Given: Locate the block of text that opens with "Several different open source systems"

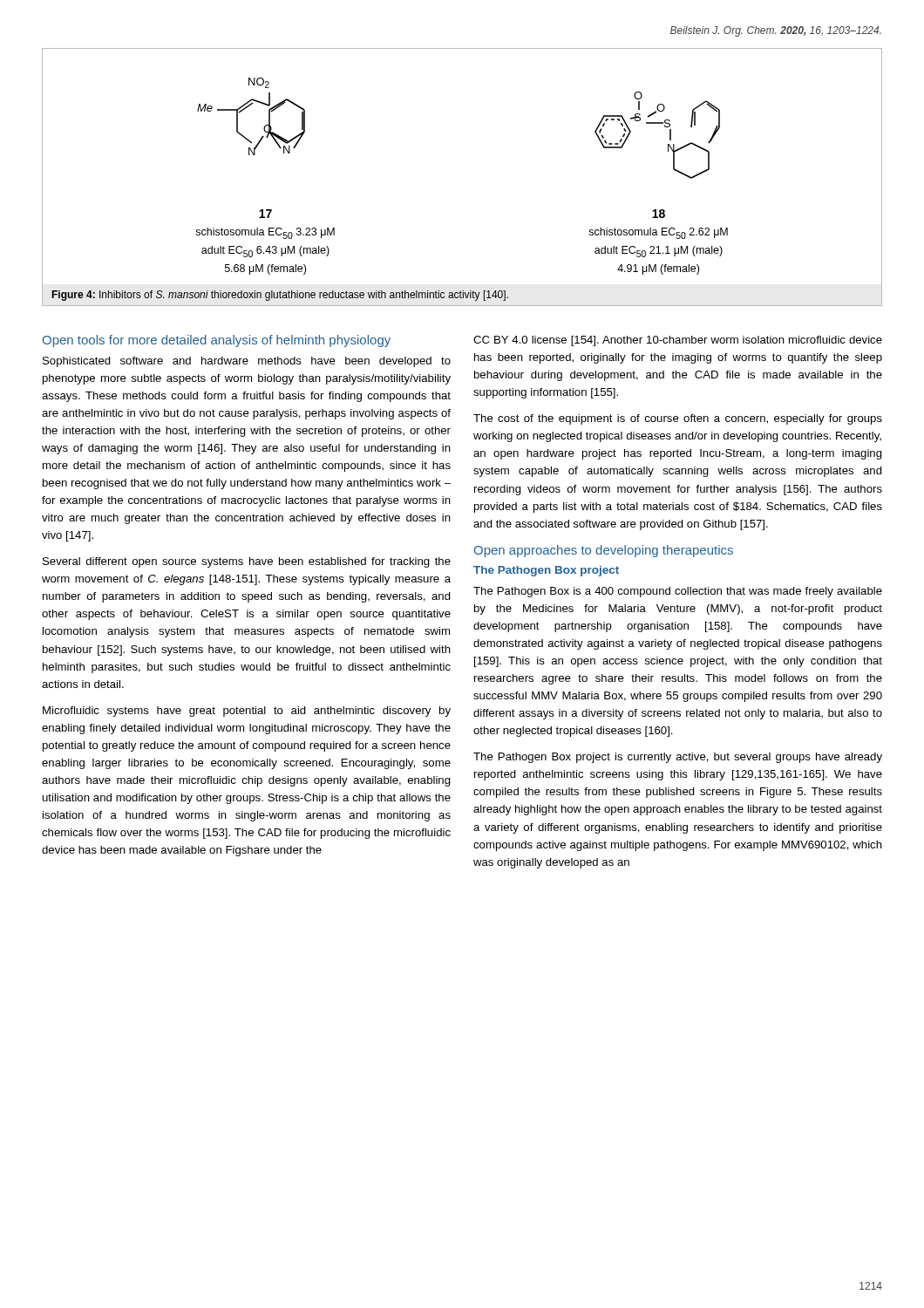Looking at the screenshot, I should point(246,623).
